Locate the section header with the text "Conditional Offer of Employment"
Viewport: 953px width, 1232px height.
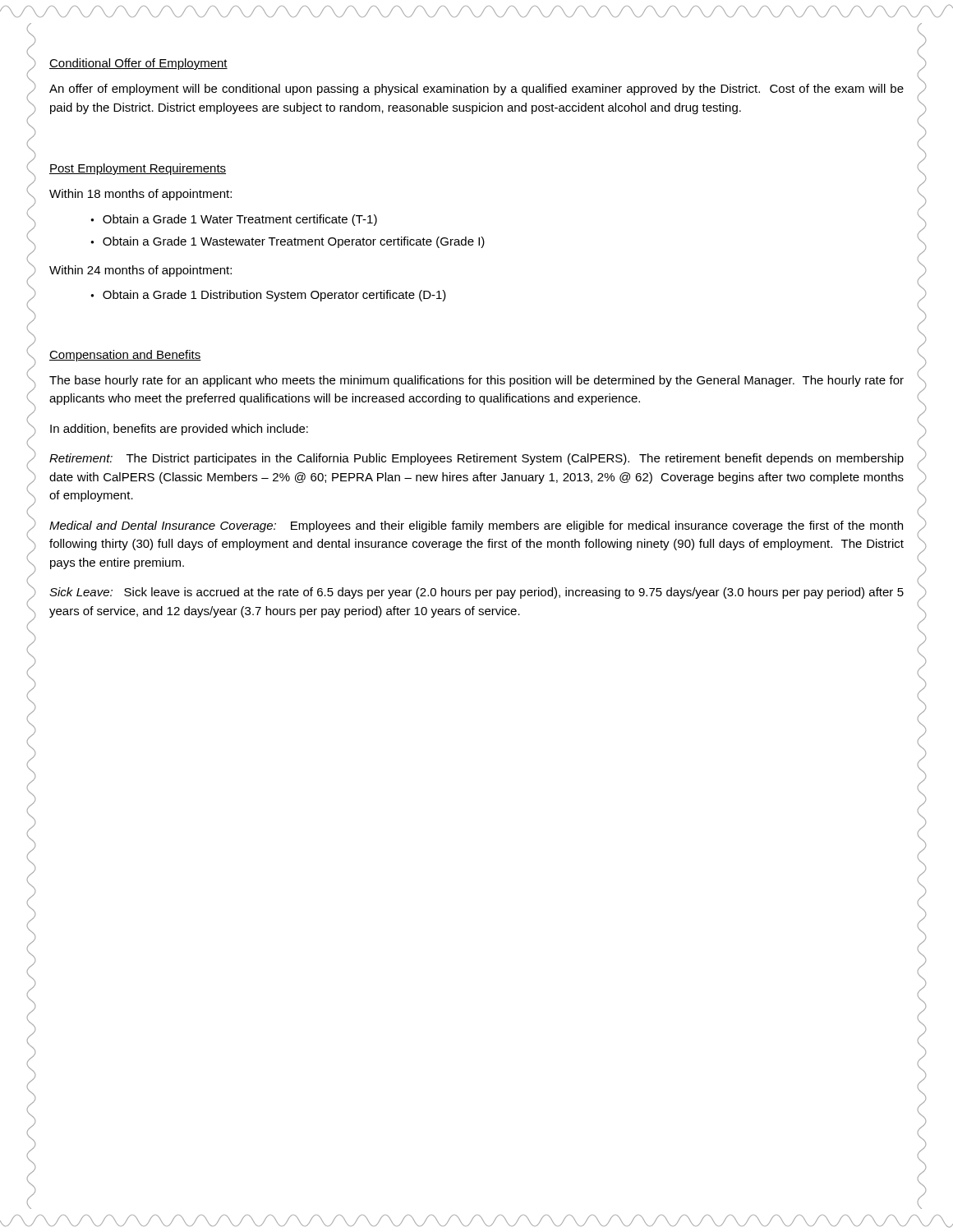point(138,63)
